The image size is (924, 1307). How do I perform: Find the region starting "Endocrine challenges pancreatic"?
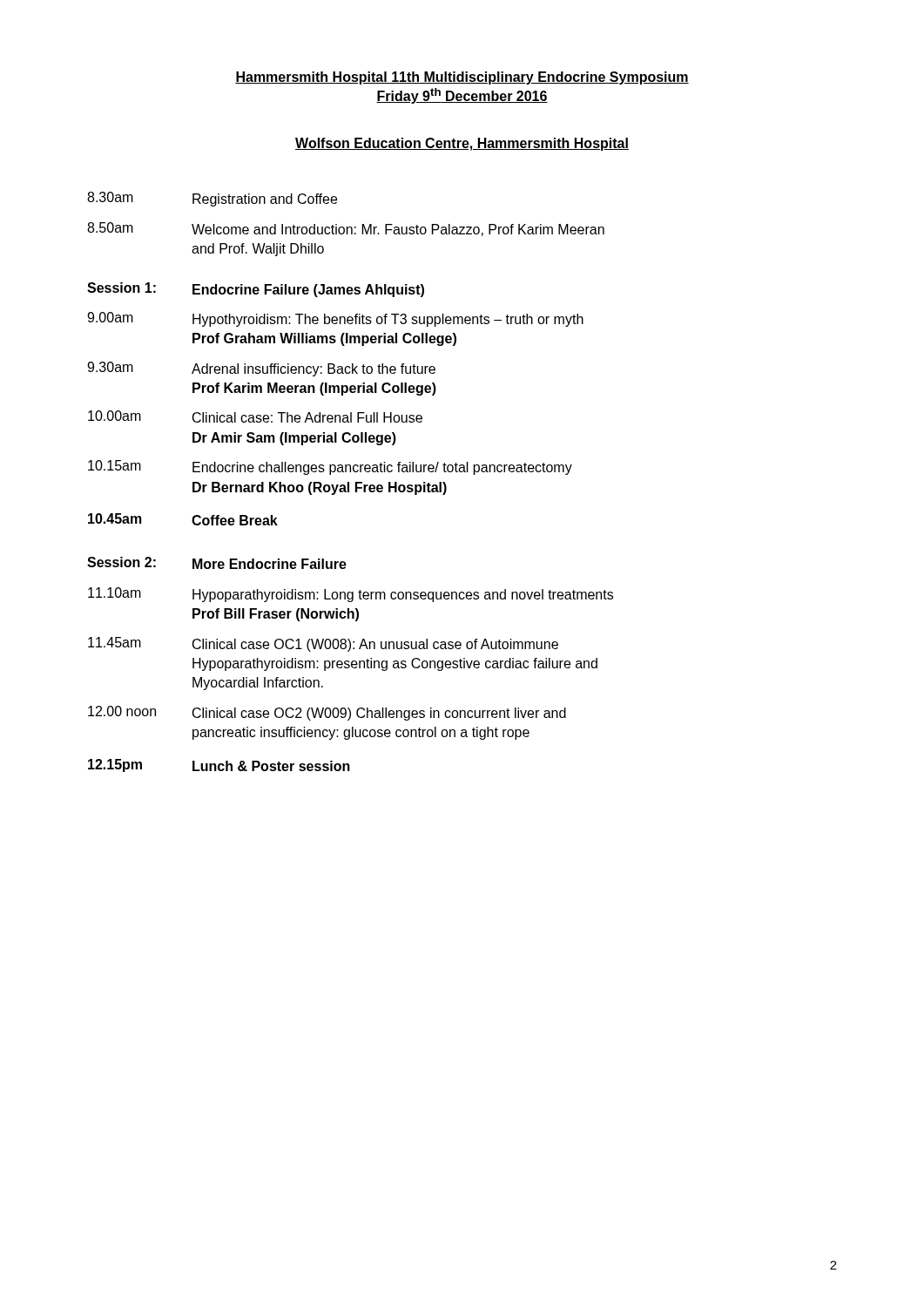[382, 477]
